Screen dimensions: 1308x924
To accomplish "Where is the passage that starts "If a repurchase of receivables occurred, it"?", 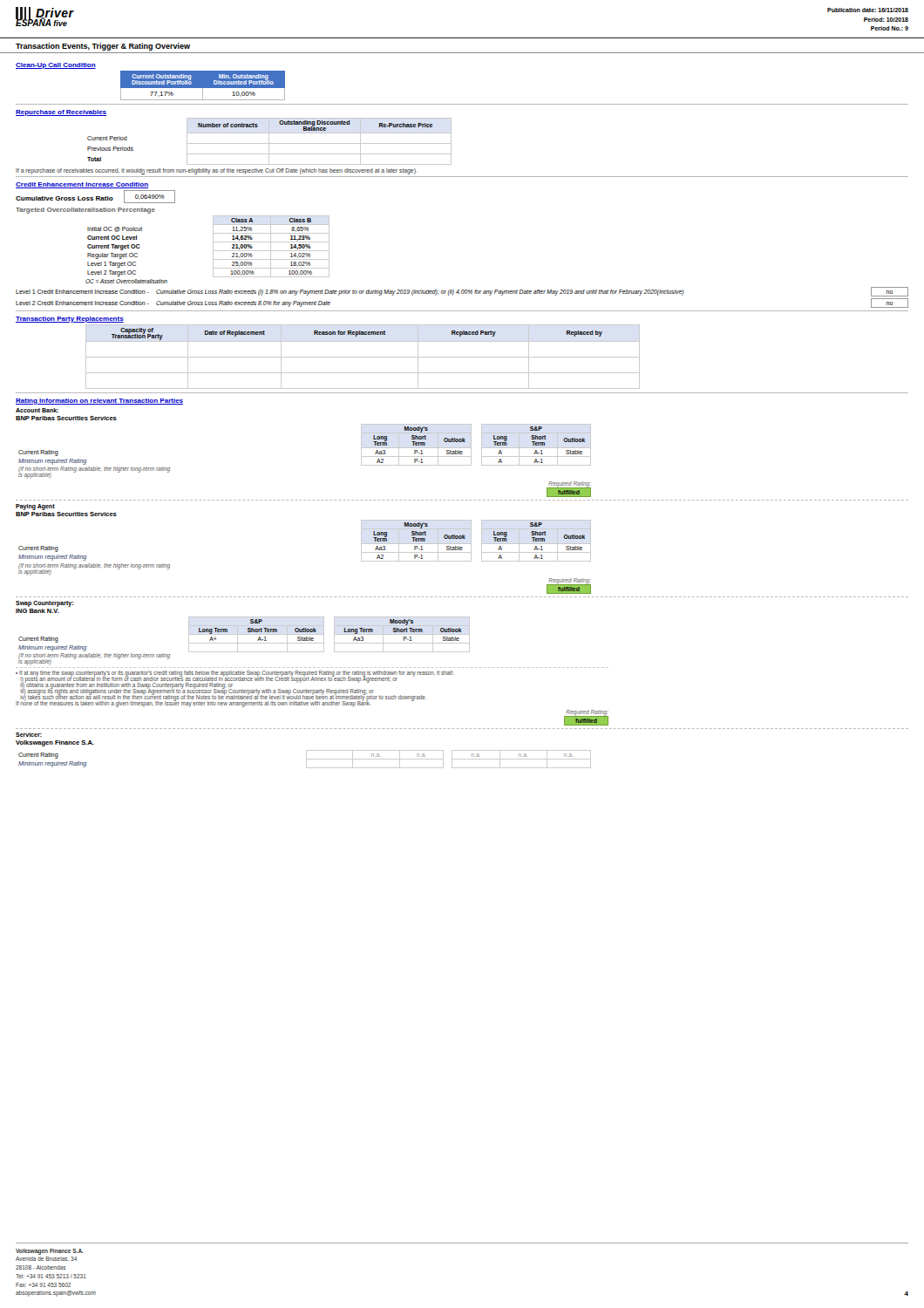I will (x=217, y=170).
